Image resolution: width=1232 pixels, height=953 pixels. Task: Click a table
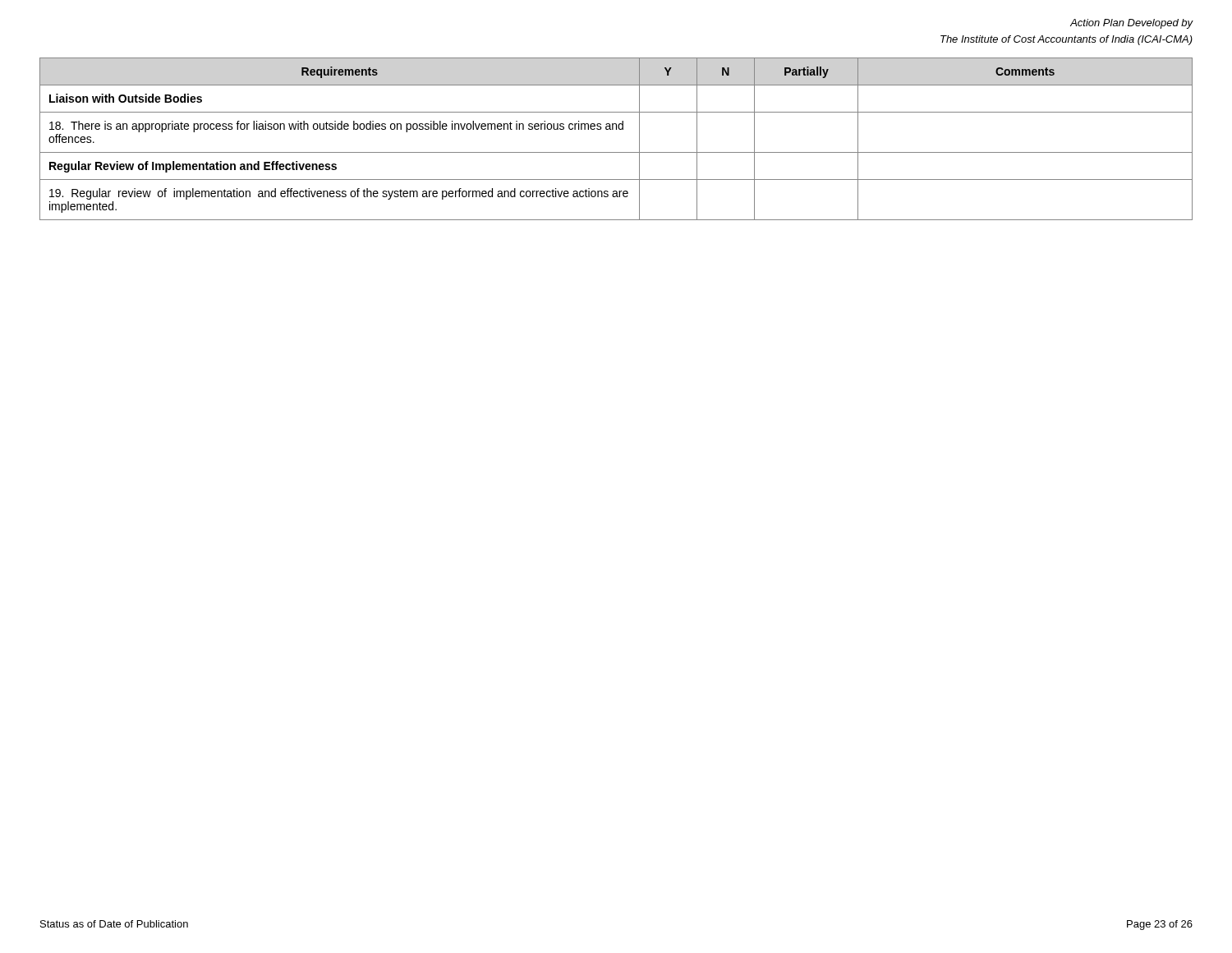tap(616, 139)
